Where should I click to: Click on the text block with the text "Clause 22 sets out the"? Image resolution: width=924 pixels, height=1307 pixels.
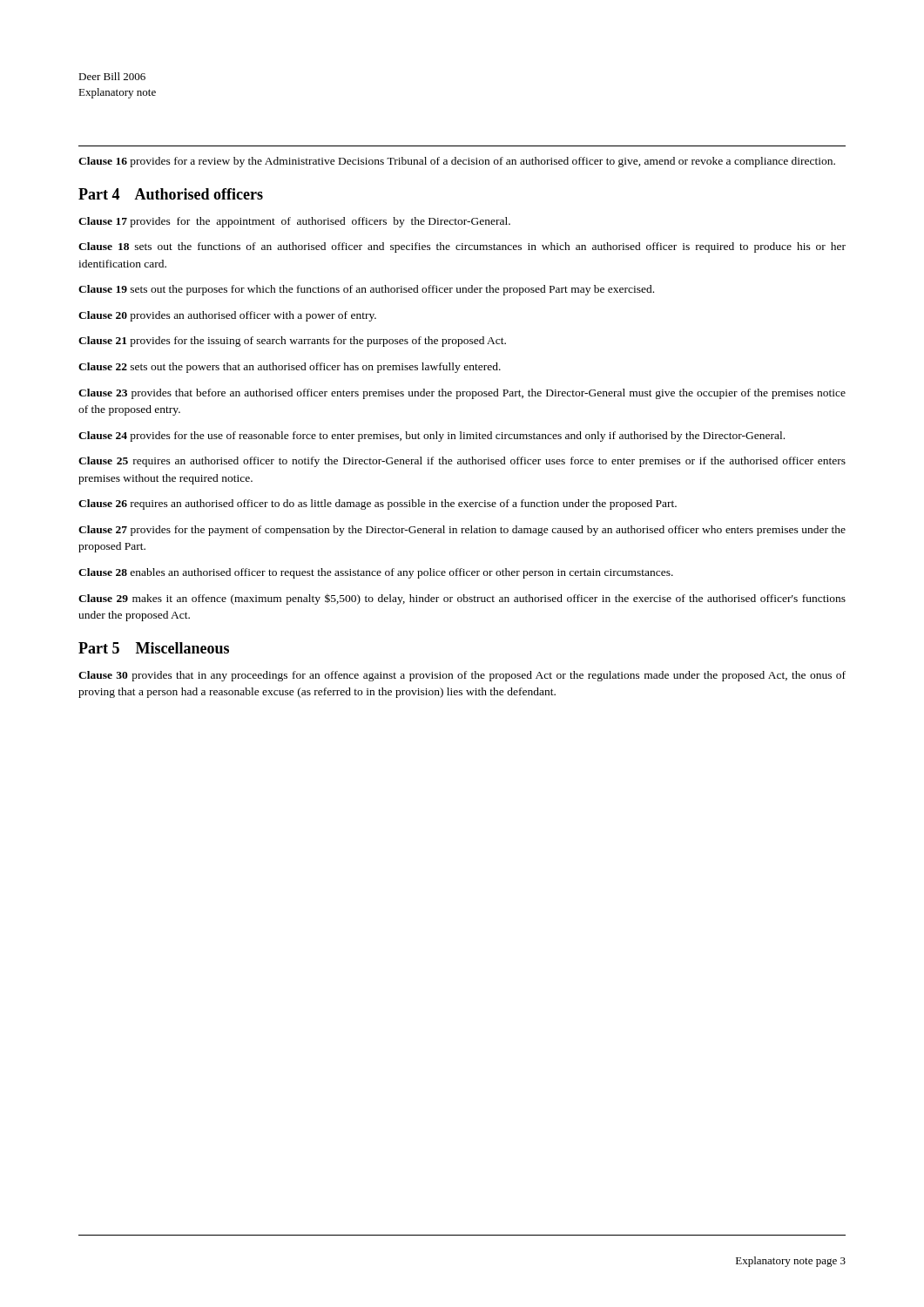point(290,366)
